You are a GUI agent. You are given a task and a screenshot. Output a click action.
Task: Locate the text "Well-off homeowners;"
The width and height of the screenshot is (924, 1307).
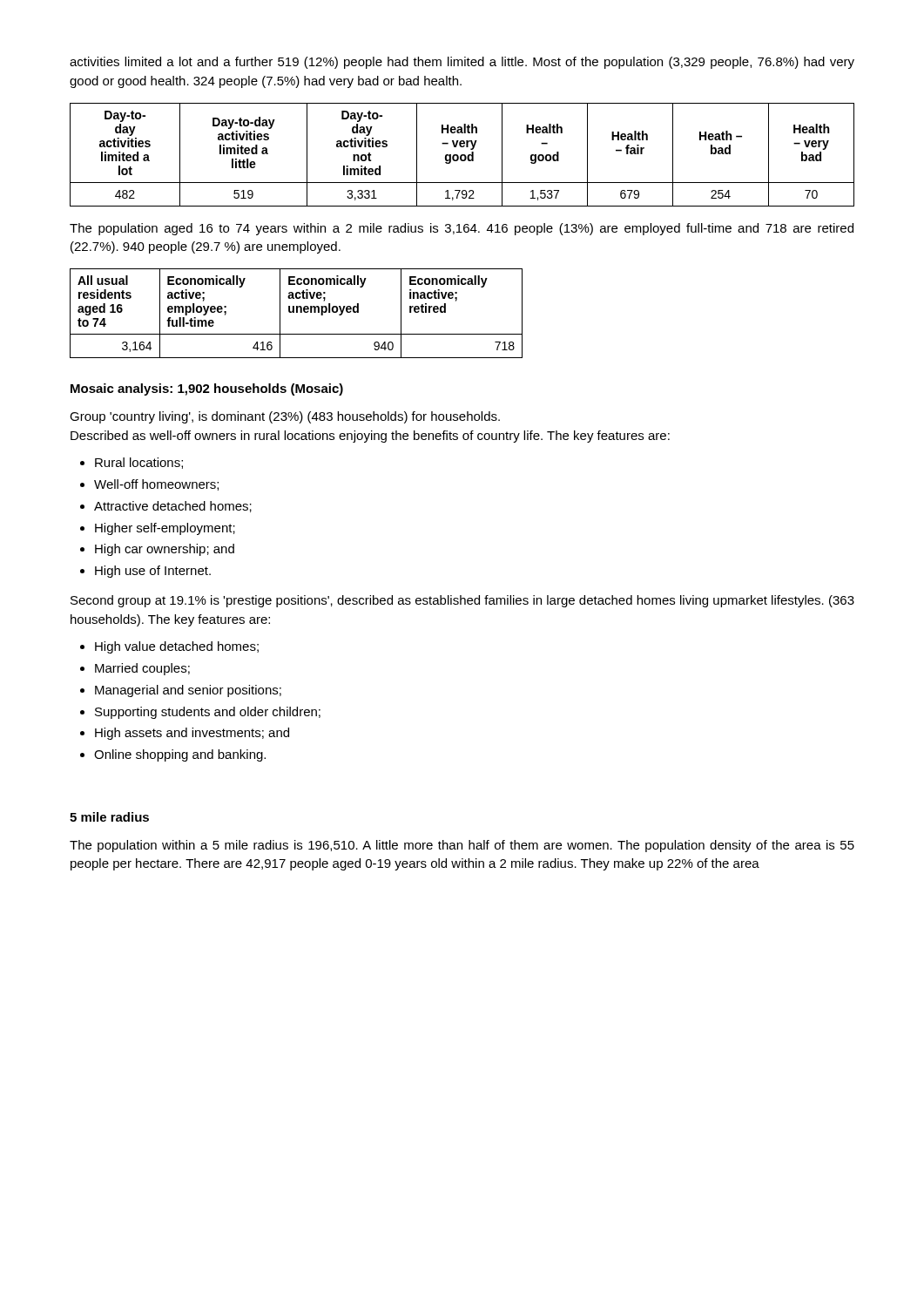(x=149, y=485)
